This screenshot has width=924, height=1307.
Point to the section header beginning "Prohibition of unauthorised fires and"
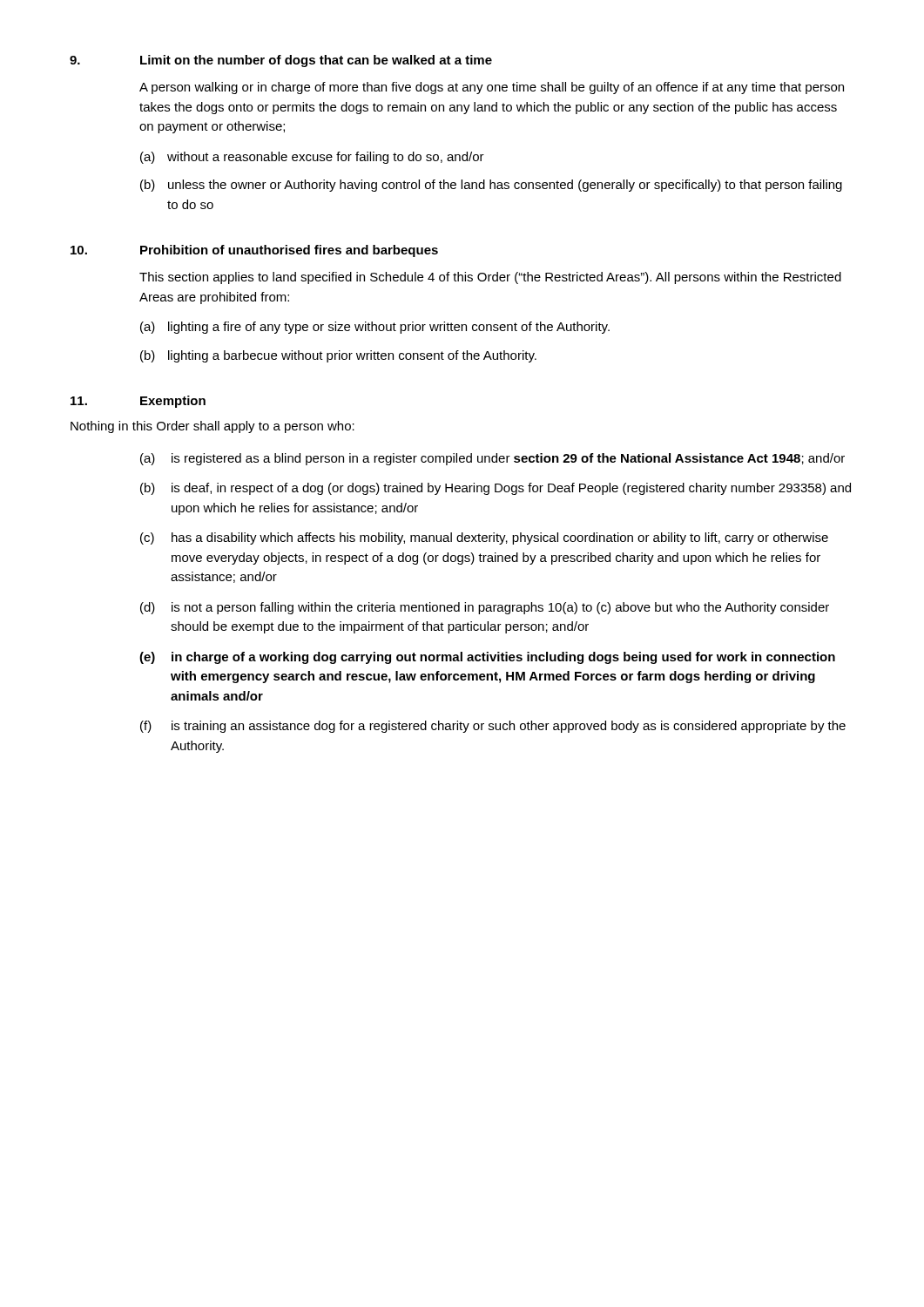pyautogui.click(x=289, y=250)
